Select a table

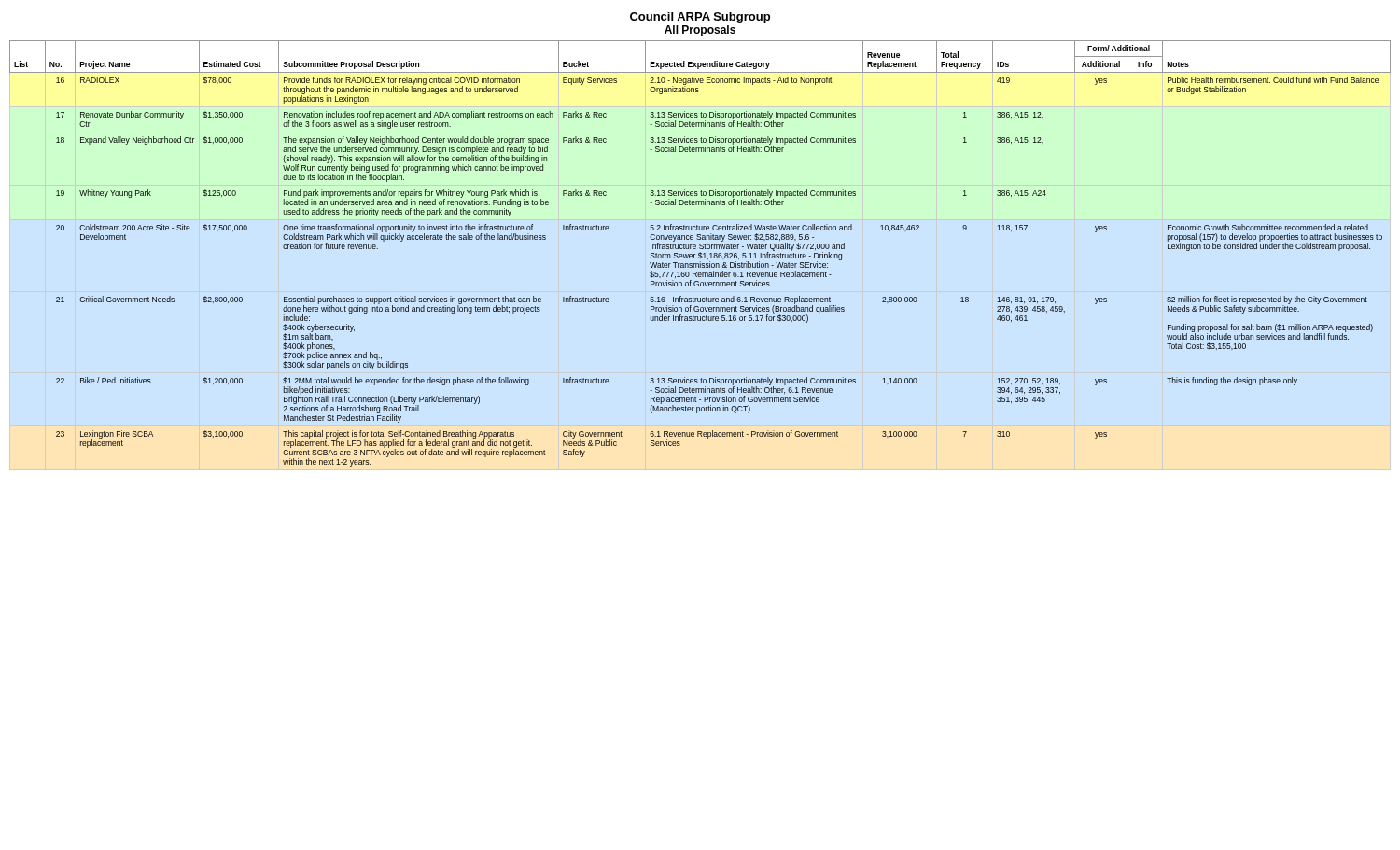[x=700, y=255]
